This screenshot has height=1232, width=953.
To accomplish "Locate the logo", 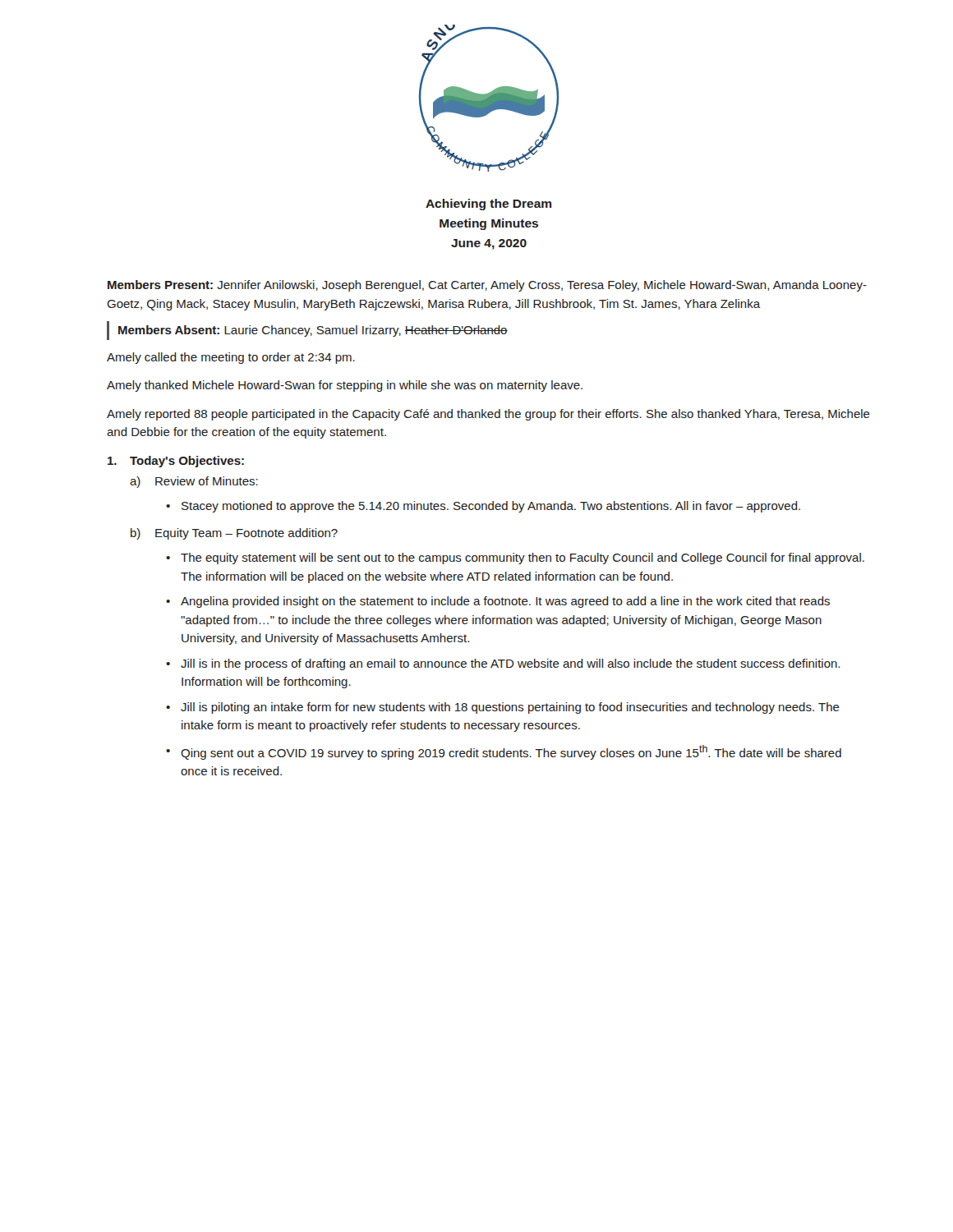I will [489, 102].
